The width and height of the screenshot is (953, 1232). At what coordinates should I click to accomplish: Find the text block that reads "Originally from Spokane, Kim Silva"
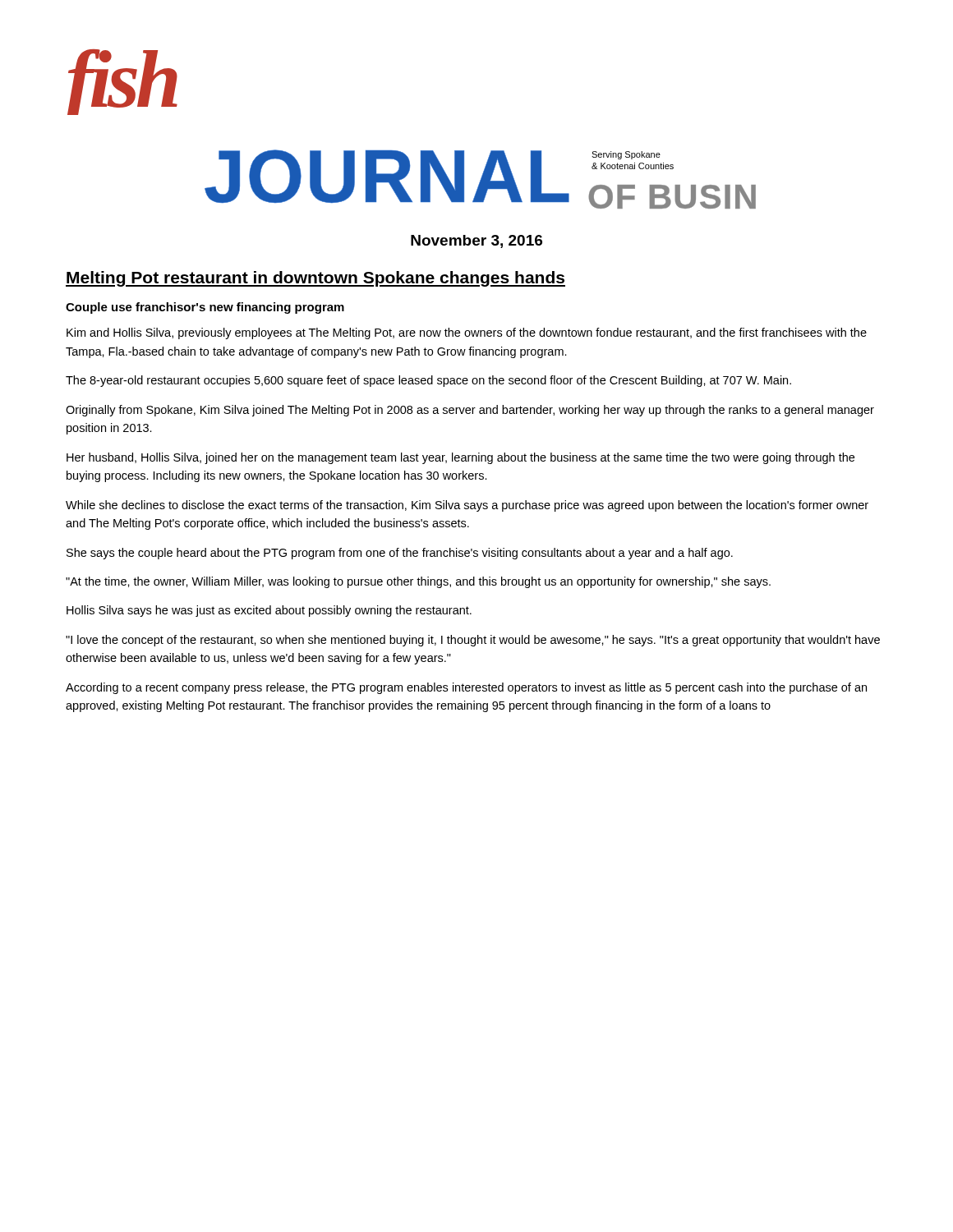[x=470, y=419]
